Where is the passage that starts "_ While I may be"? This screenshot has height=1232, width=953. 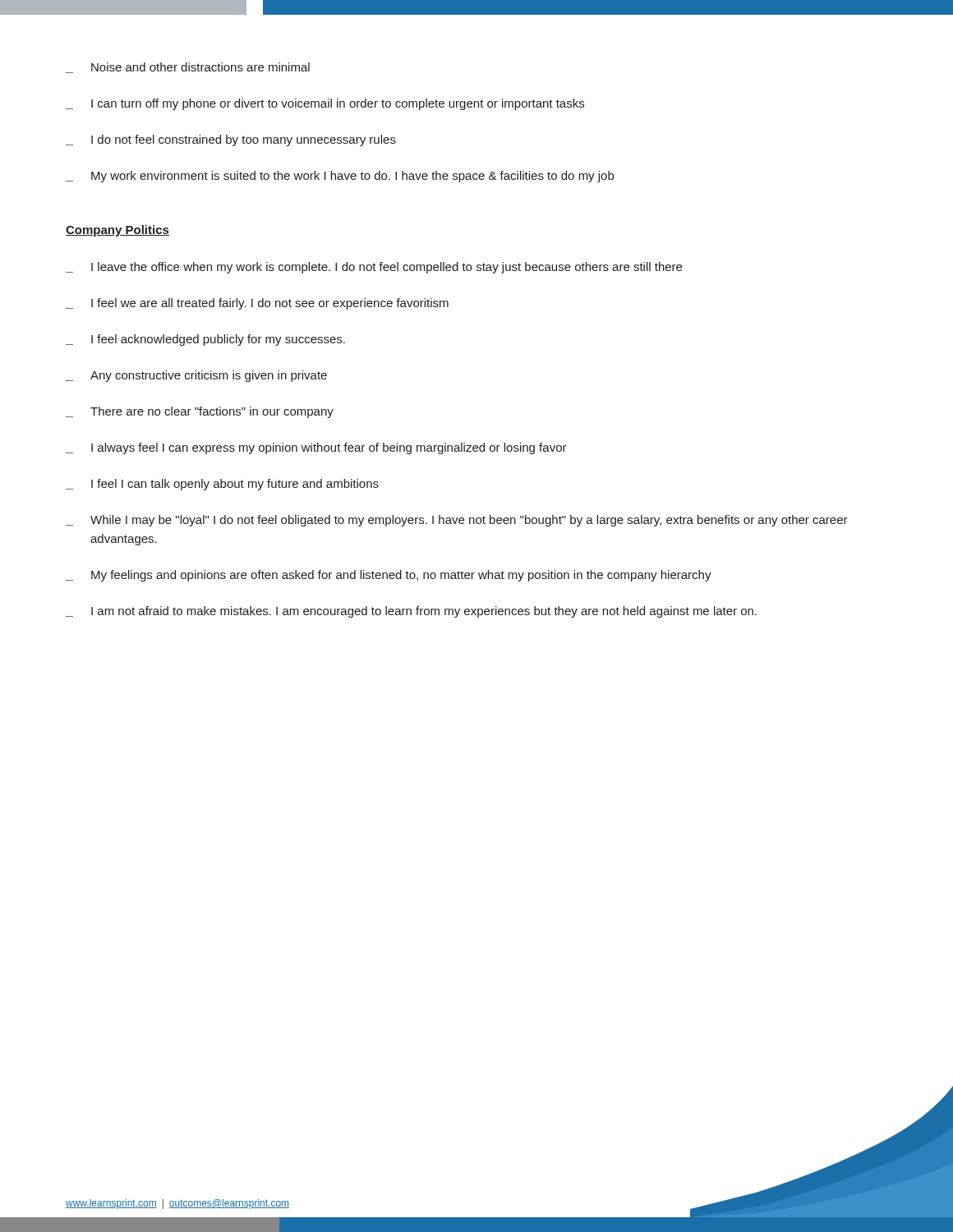476,529
